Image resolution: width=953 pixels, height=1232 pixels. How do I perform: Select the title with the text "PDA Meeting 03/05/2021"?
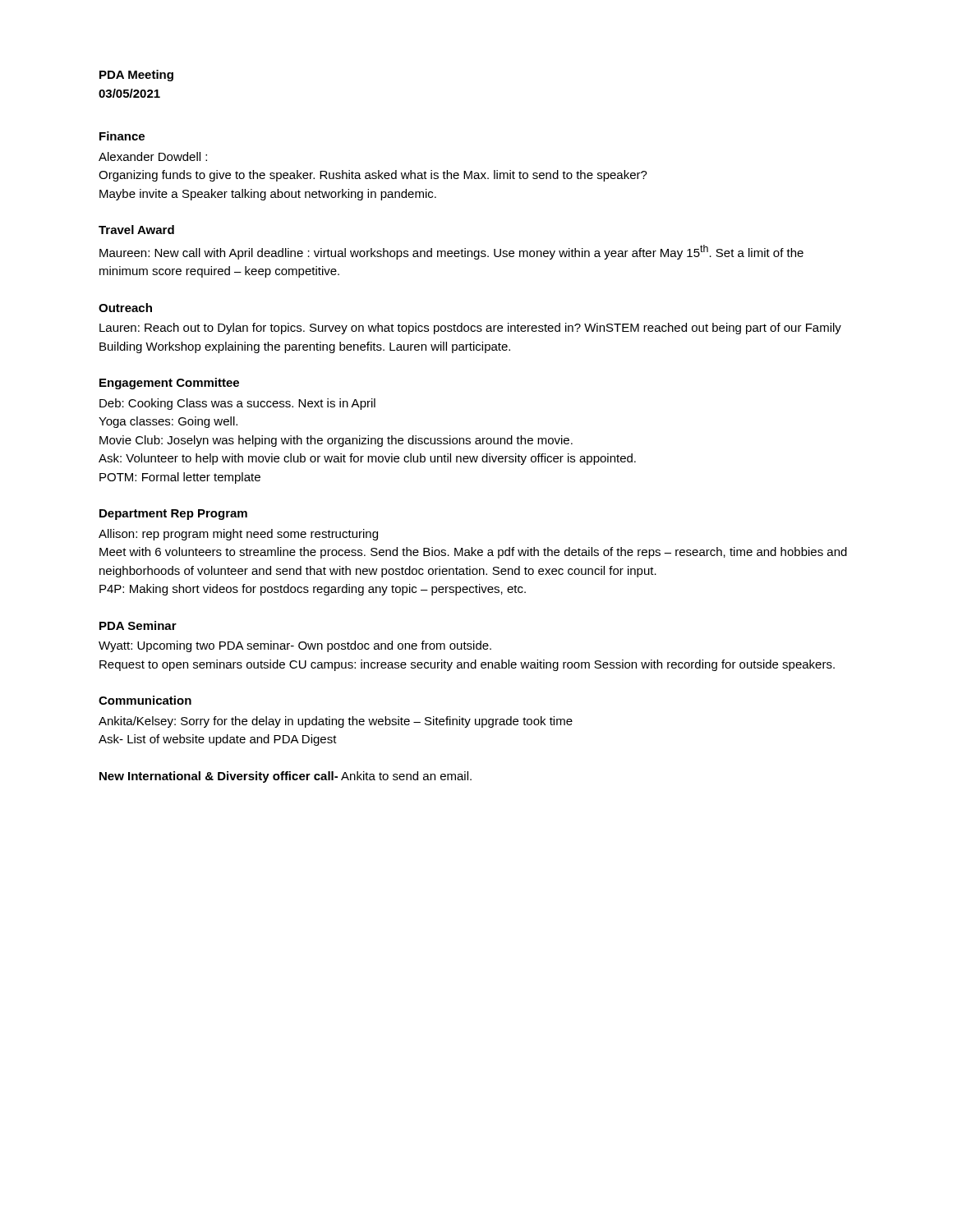(x=136, y=76)
